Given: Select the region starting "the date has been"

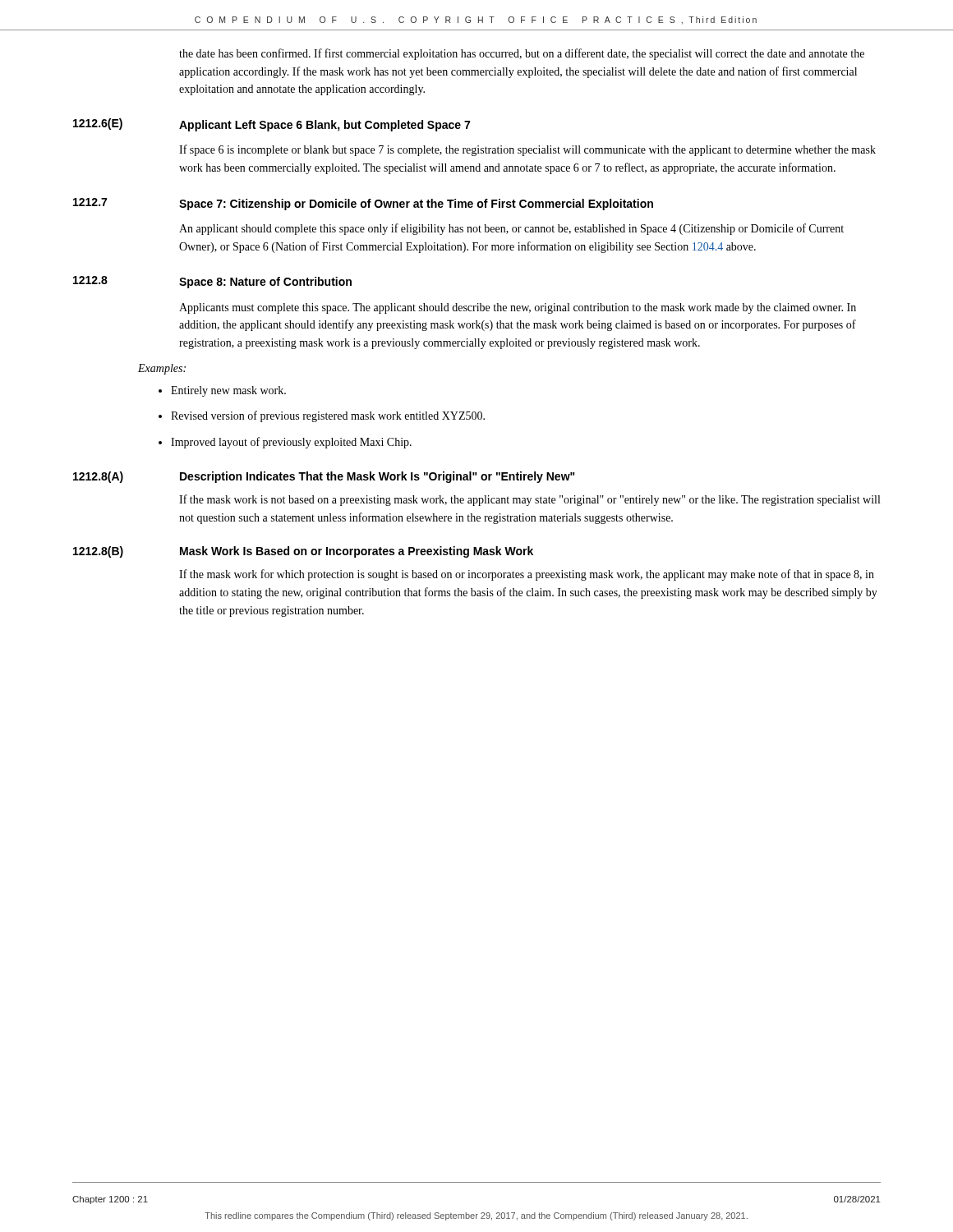Looking at the screenshot, I should coord(522,72).
